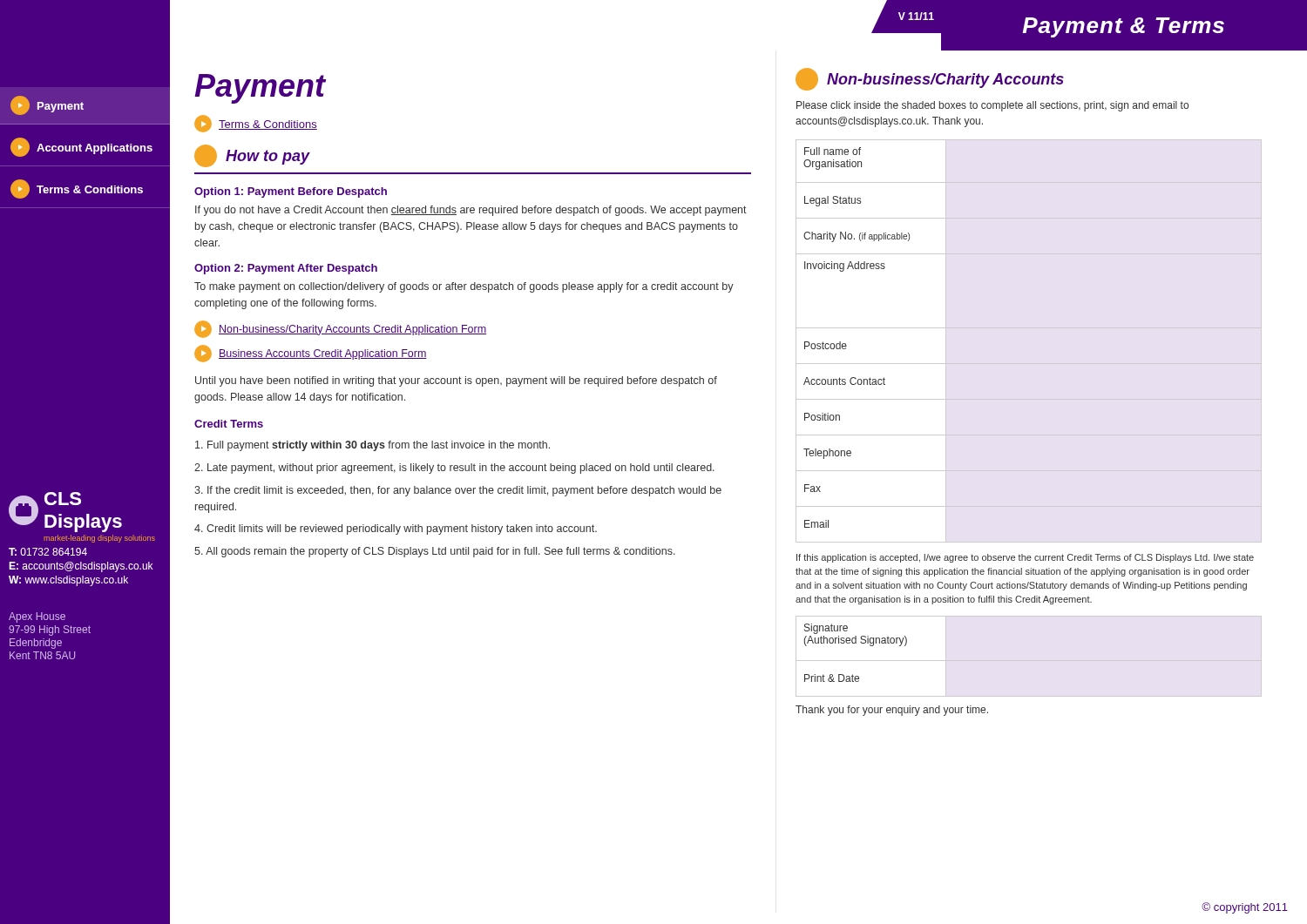Image resolution: width=1307 pixels, height=924 pixels.
Task: Point to the block starting "Until you have been notified in"
Action: click(x=456, y=388)
